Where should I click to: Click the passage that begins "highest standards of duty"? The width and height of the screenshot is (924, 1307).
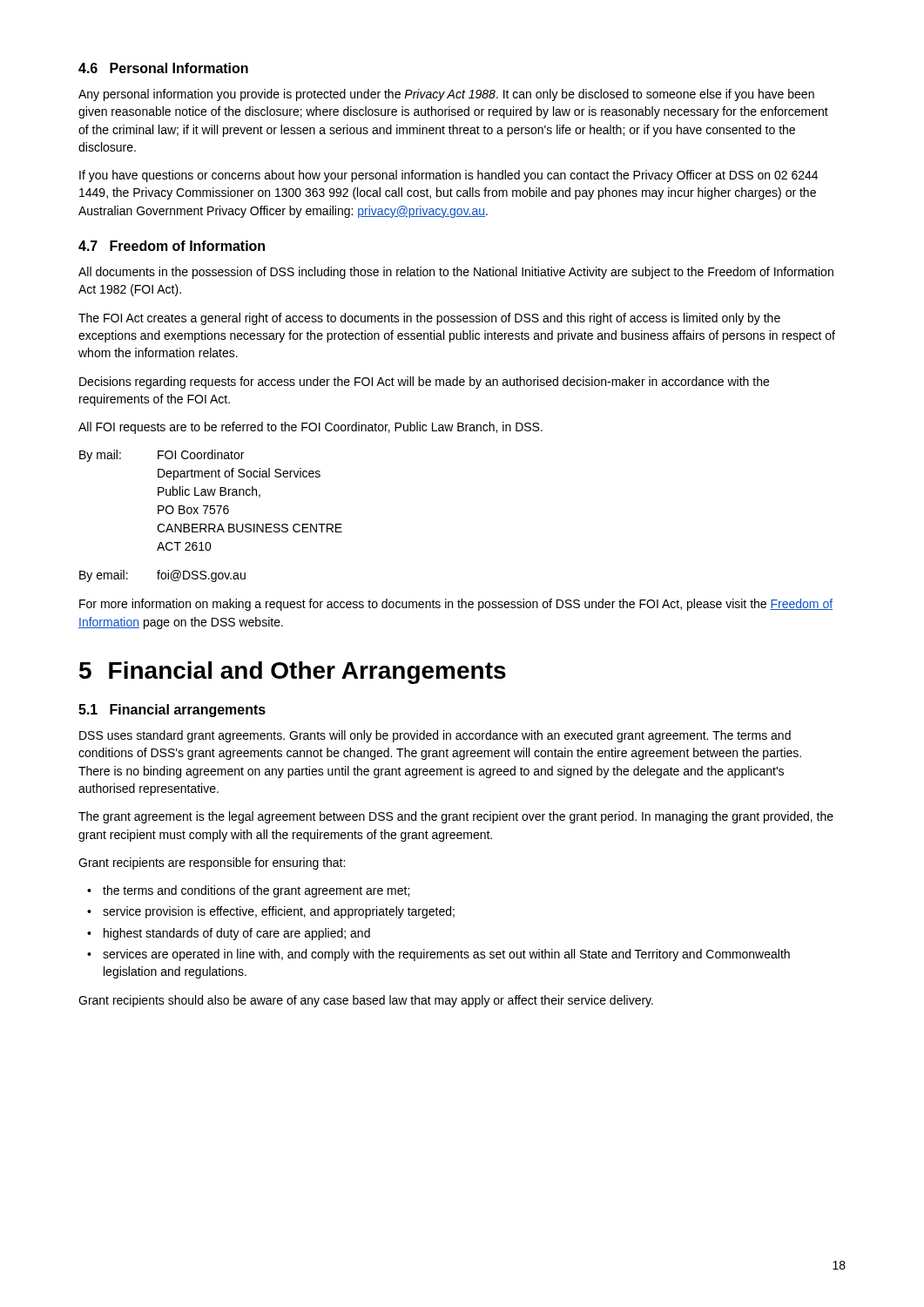[x=229, y=934]
